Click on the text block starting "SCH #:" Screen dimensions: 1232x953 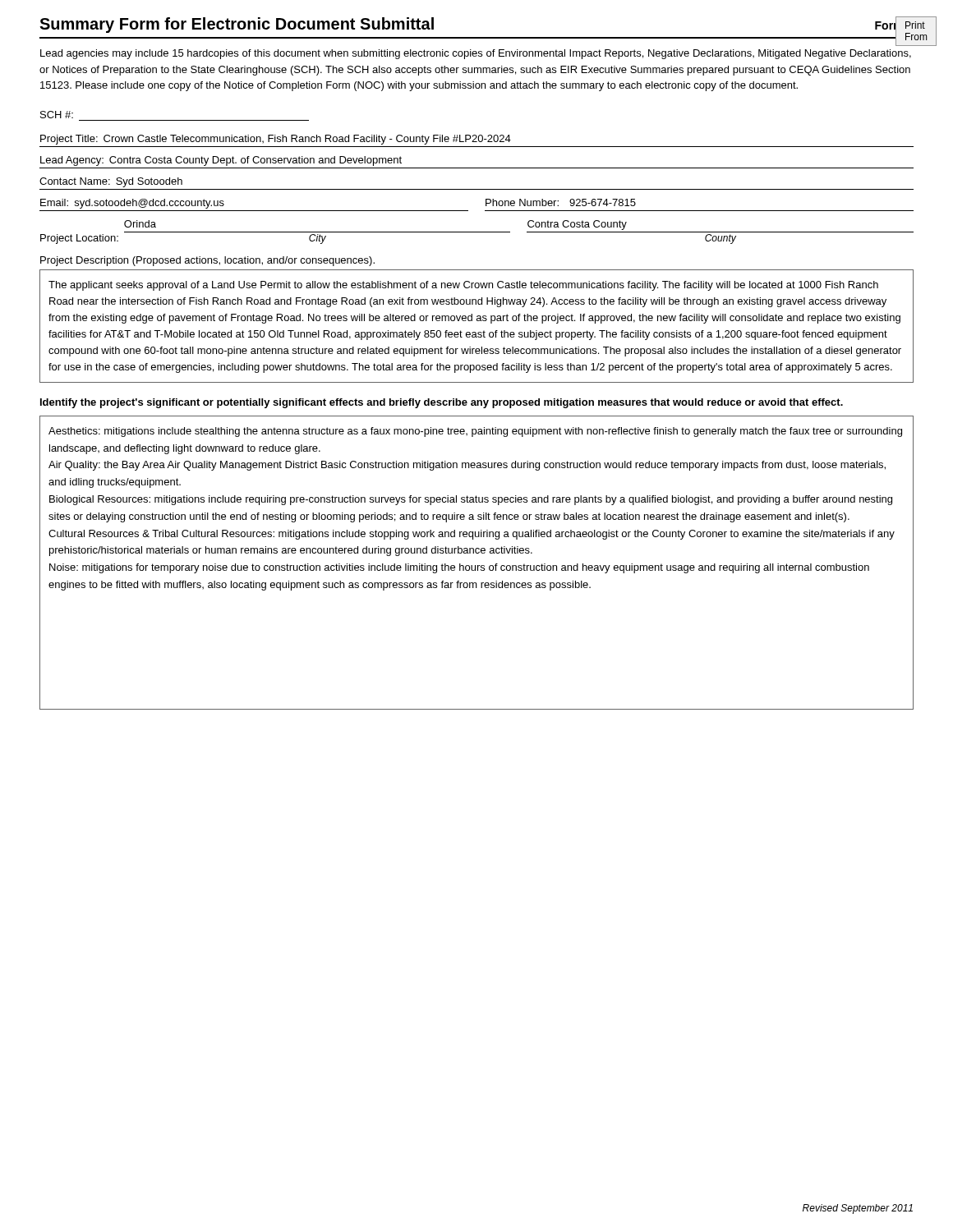point(57,114)
